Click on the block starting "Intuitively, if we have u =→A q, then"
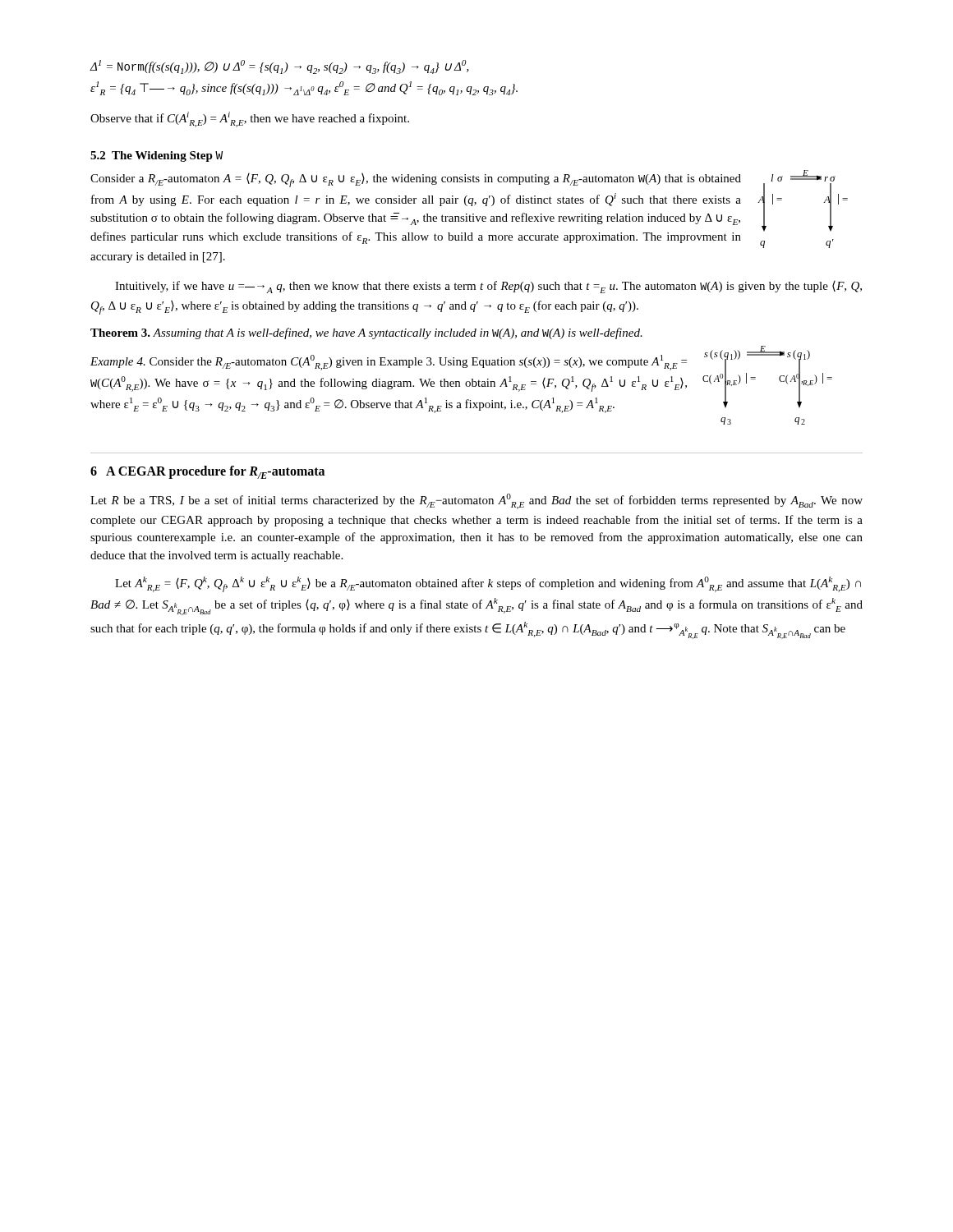The height and width of the screenshot is (1232, 953). (x=476, y=297)
